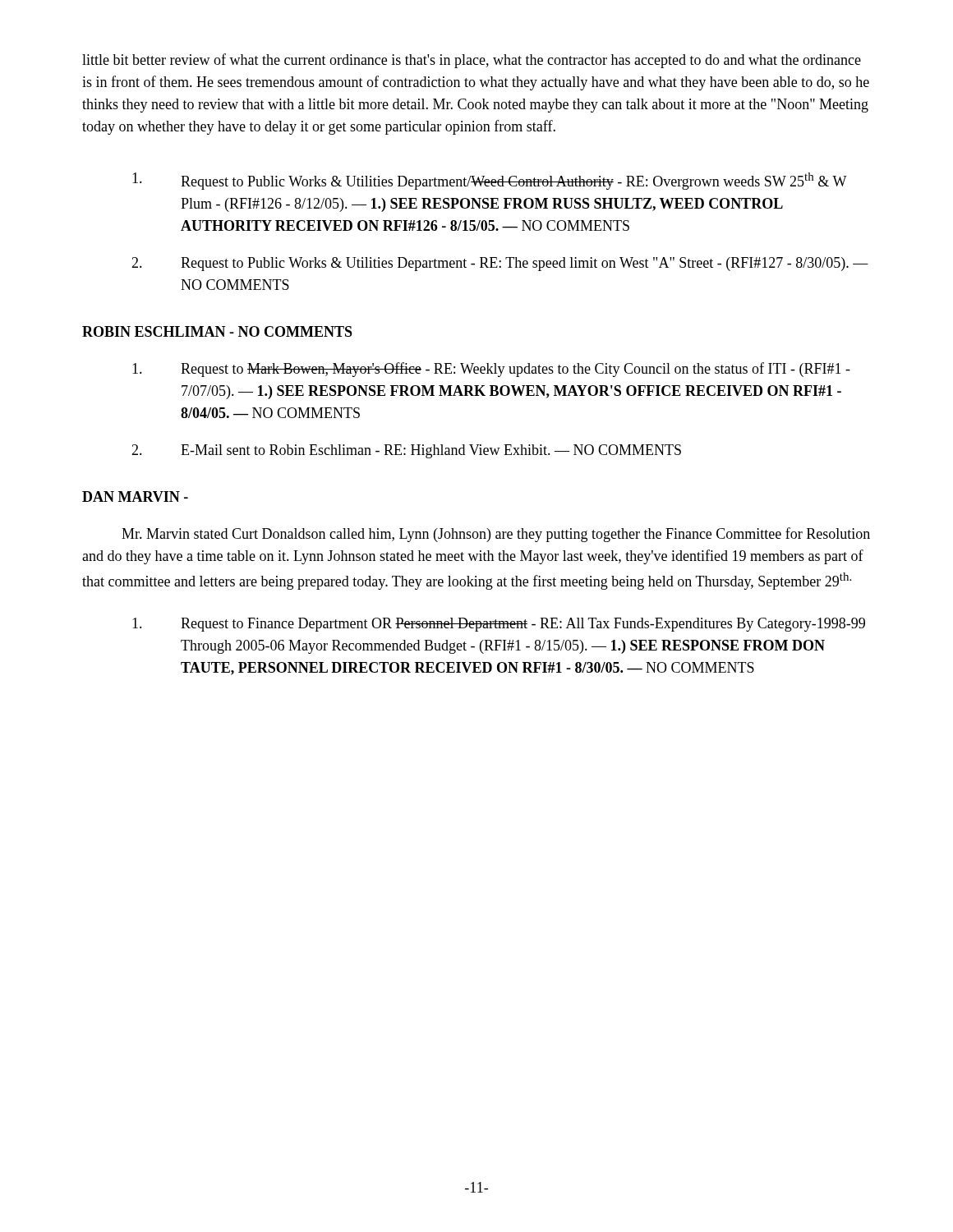Screen dimensions: 1232x953
Task: Locate the text starting "ROBIN ESCHLIMAN - NO"
Action: 217,332
